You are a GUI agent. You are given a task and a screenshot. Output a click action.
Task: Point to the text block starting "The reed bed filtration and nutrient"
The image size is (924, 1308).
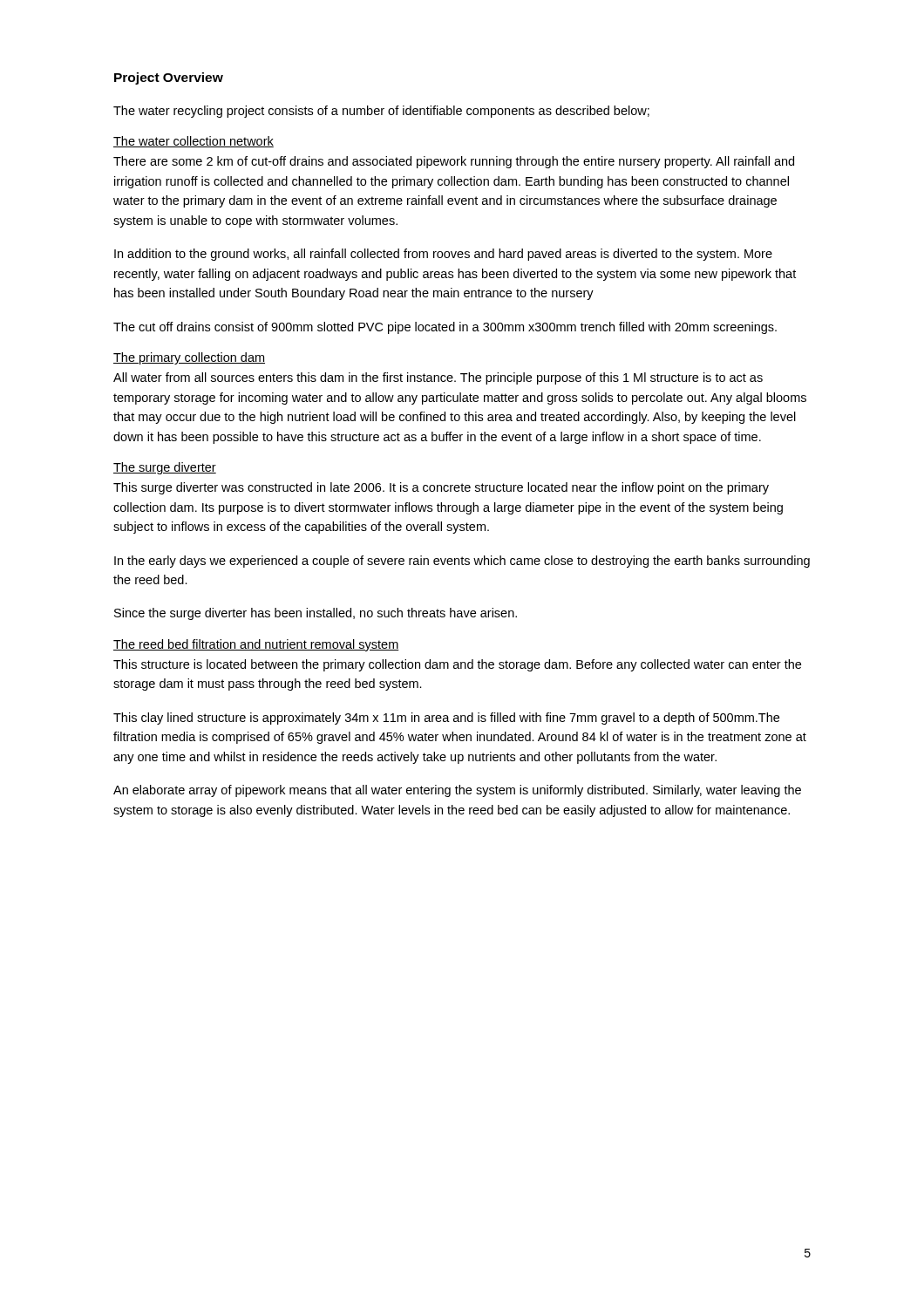pyautogui.click(x=256, y=644)
